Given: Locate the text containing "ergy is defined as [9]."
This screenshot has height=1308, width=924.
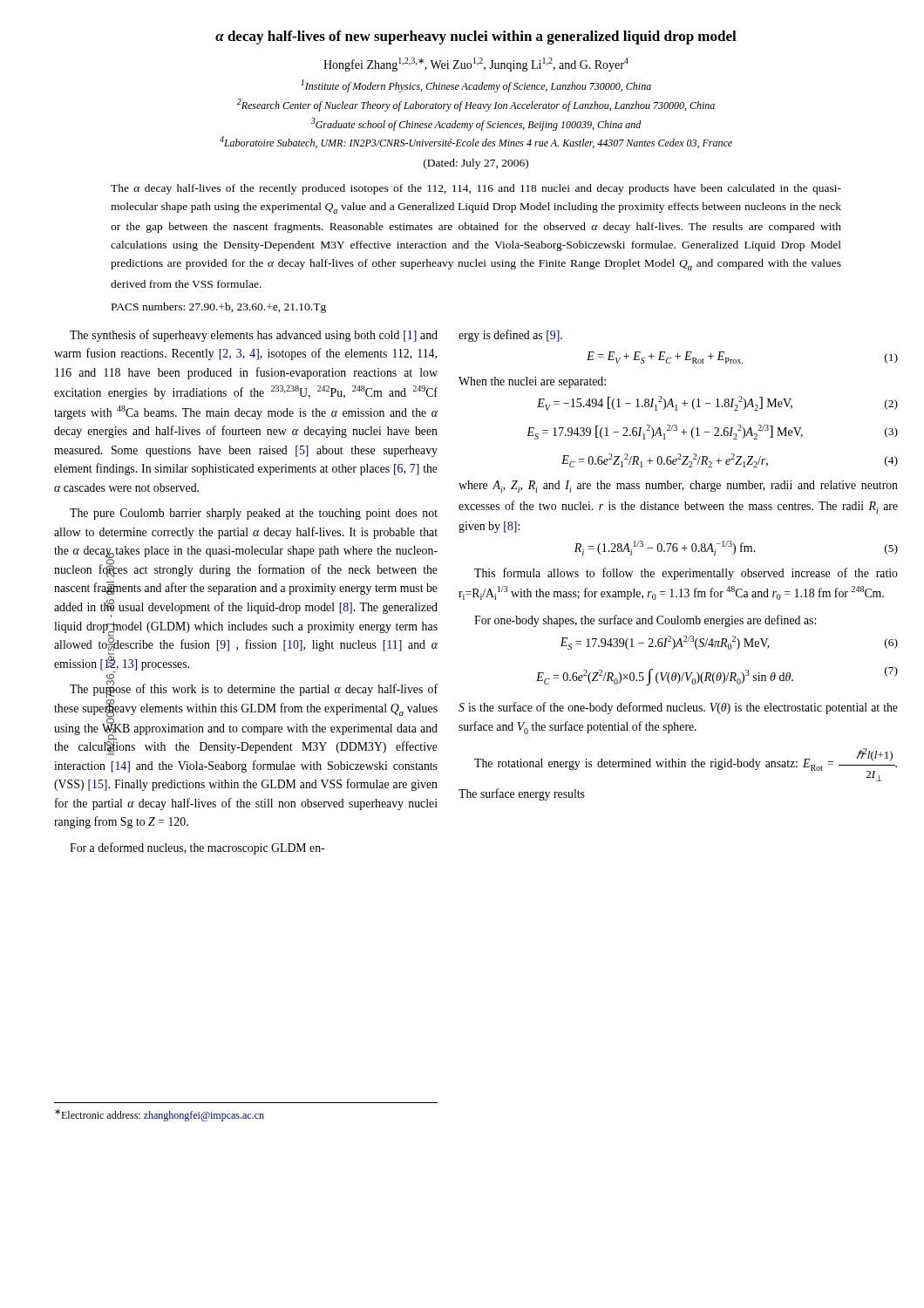Looking at the screenshot, I should coord(510,336).
